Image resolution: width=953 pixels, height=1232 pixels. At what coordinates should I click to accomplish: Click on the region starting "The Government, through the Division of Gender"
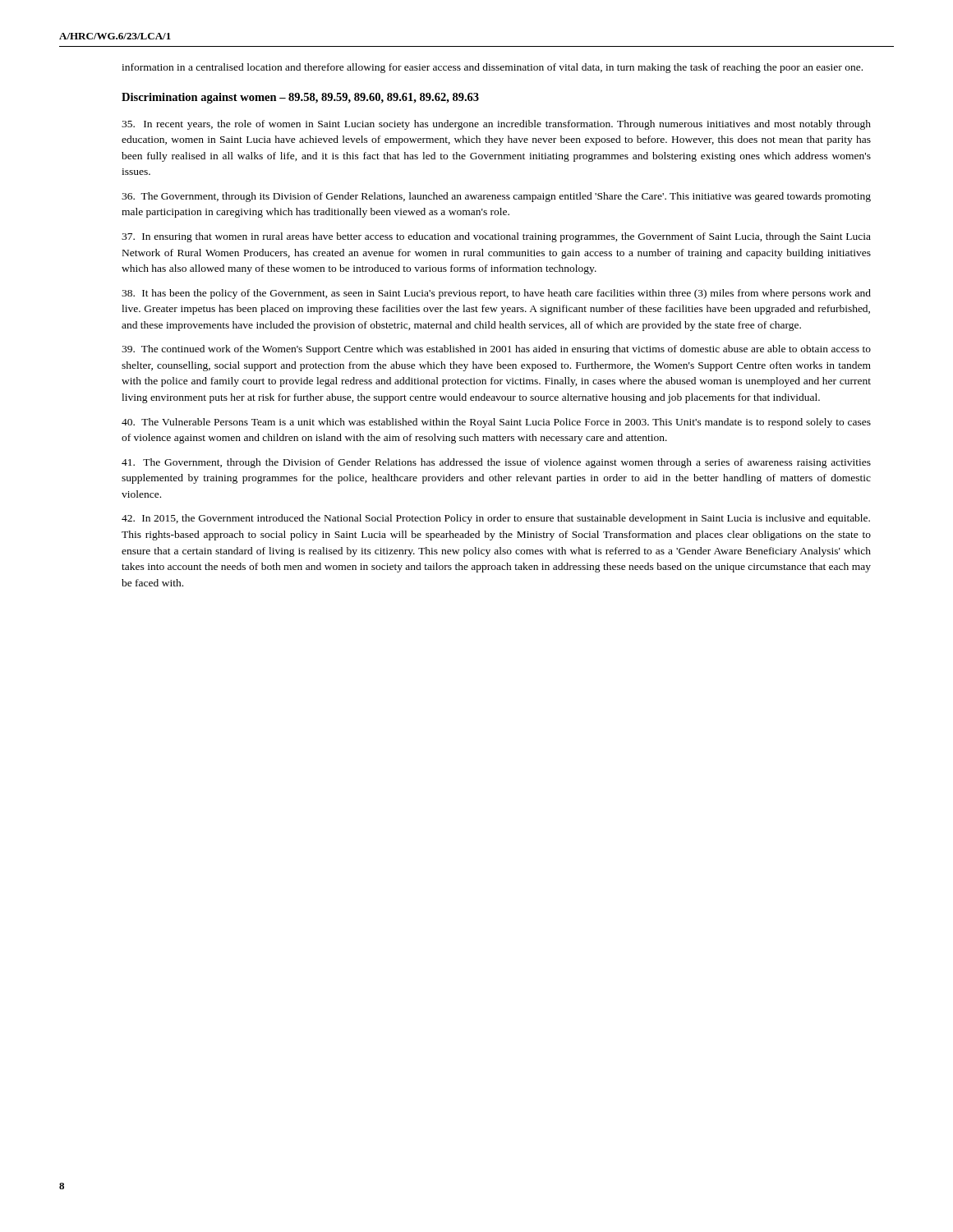coord(496,478)
